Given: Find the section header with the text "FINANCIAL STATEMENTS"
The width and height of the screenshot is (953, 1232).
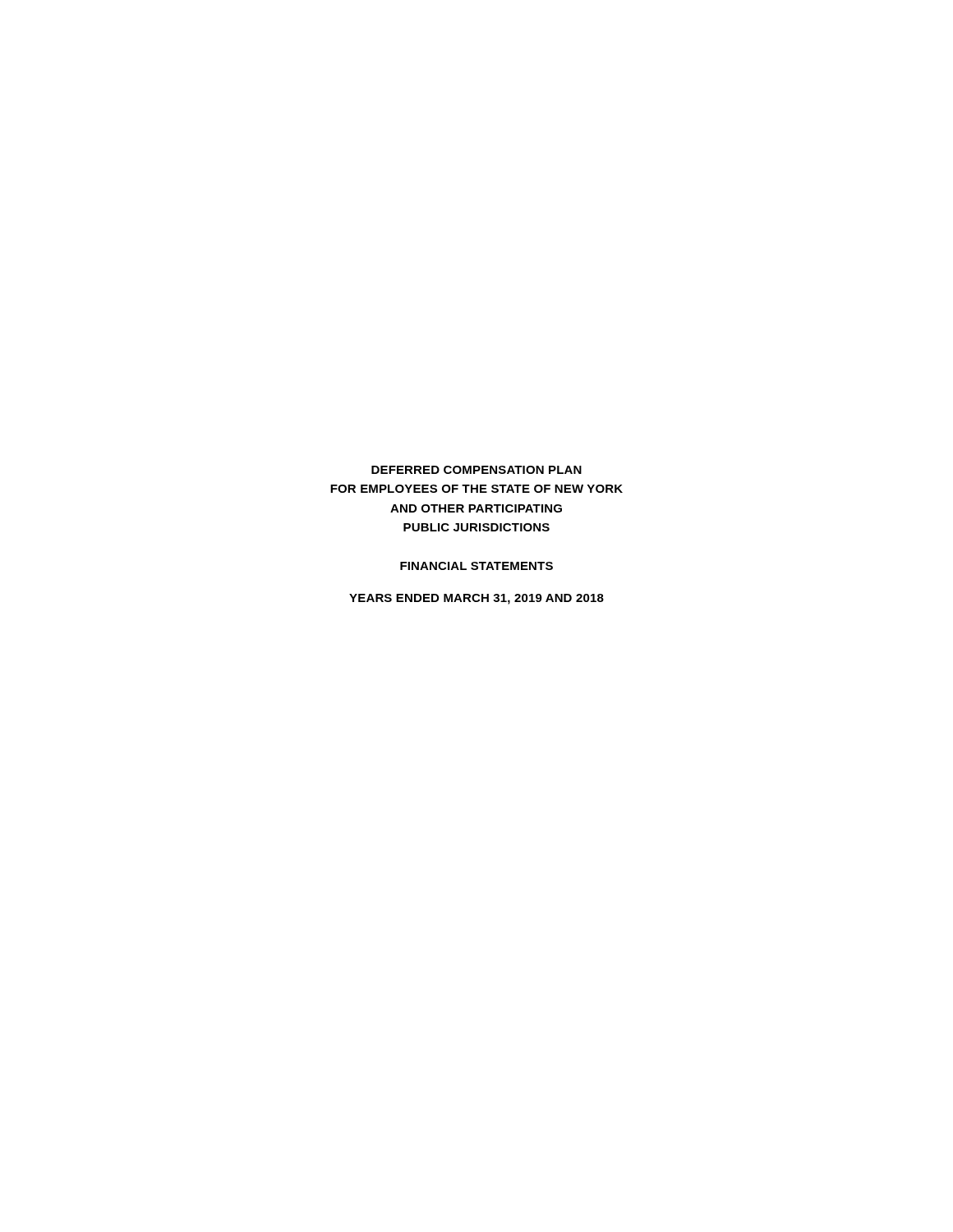Looking at the screenshot, I should (476, 566).
